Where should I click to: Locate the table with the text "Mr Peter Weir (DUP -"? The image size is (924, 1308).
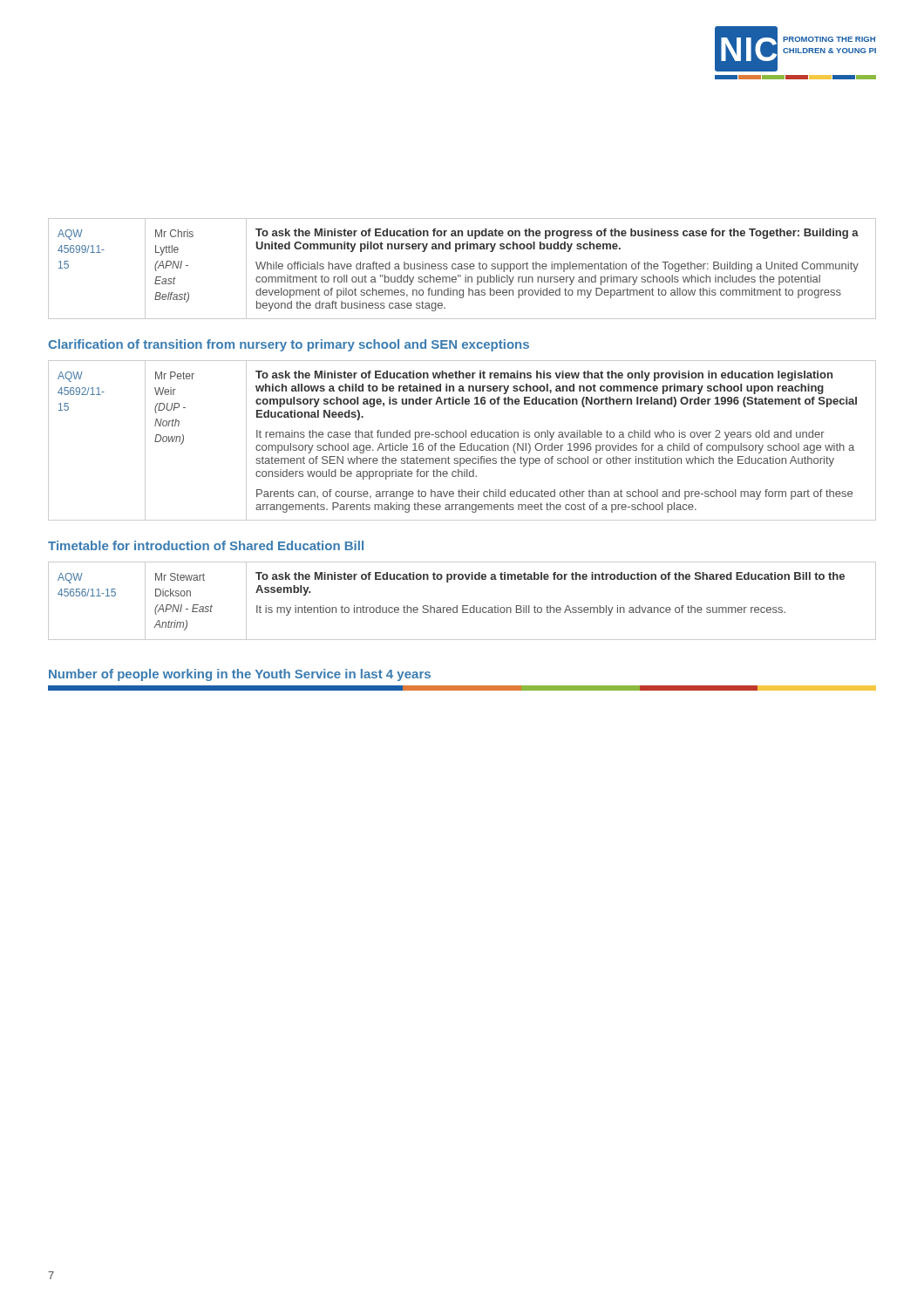462,440
